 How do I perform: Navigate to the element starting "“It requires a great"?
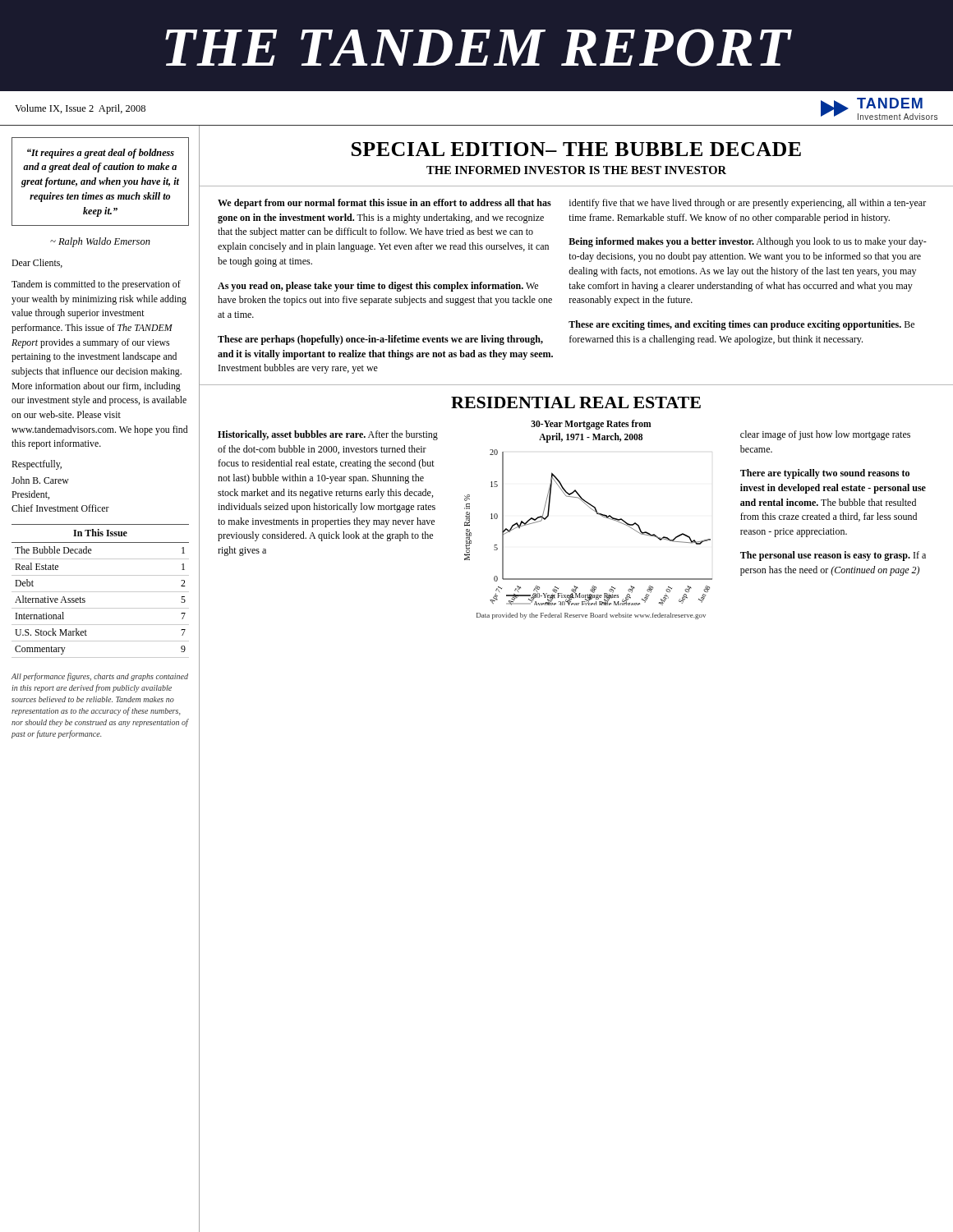coord(100,182)
